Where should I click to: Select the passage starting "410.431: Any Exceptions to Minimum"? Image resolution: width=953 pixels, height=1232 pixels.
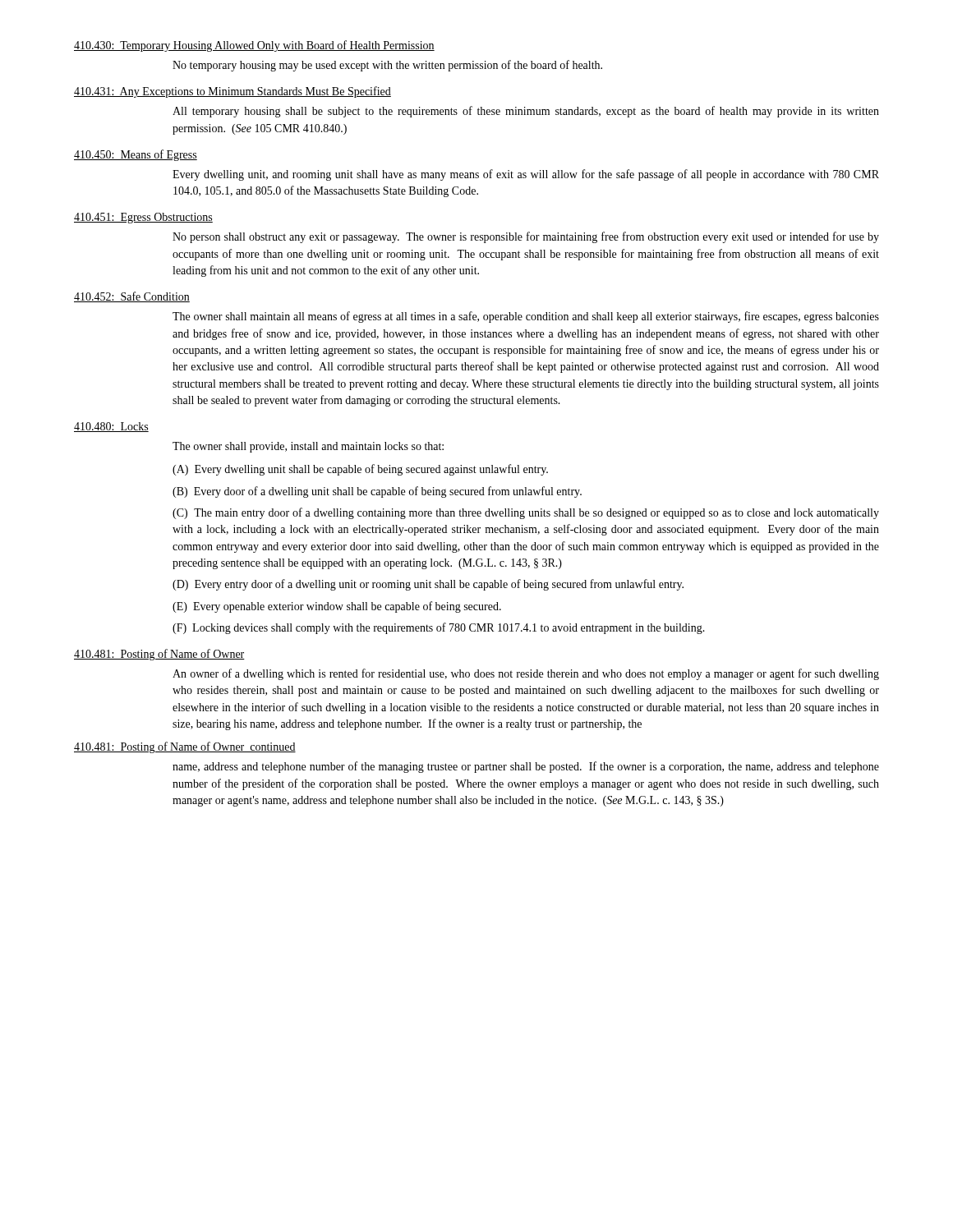coord(232,92)
